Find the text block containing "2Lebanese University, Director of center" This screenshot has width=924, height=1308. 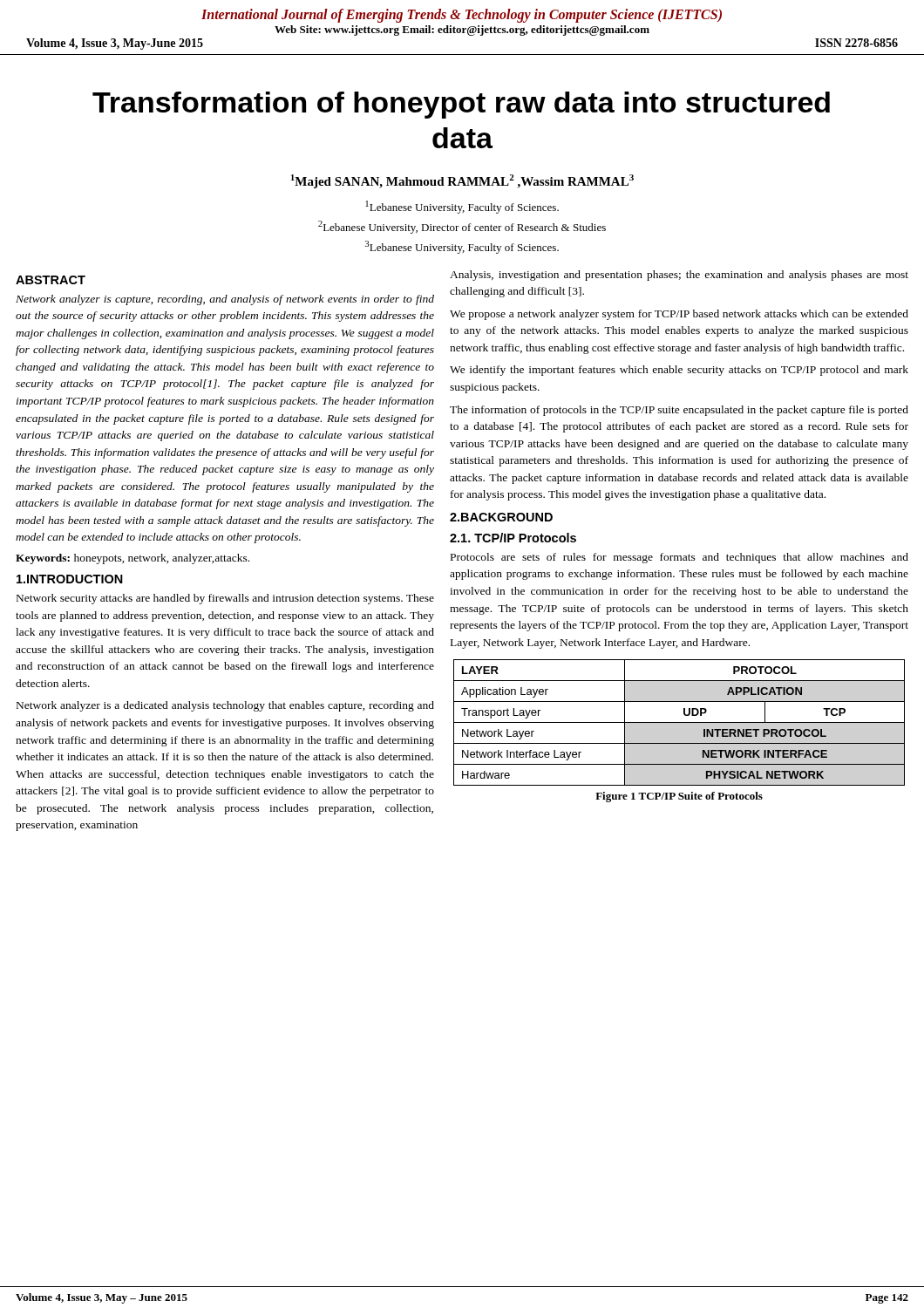click(x=462, y=226)
